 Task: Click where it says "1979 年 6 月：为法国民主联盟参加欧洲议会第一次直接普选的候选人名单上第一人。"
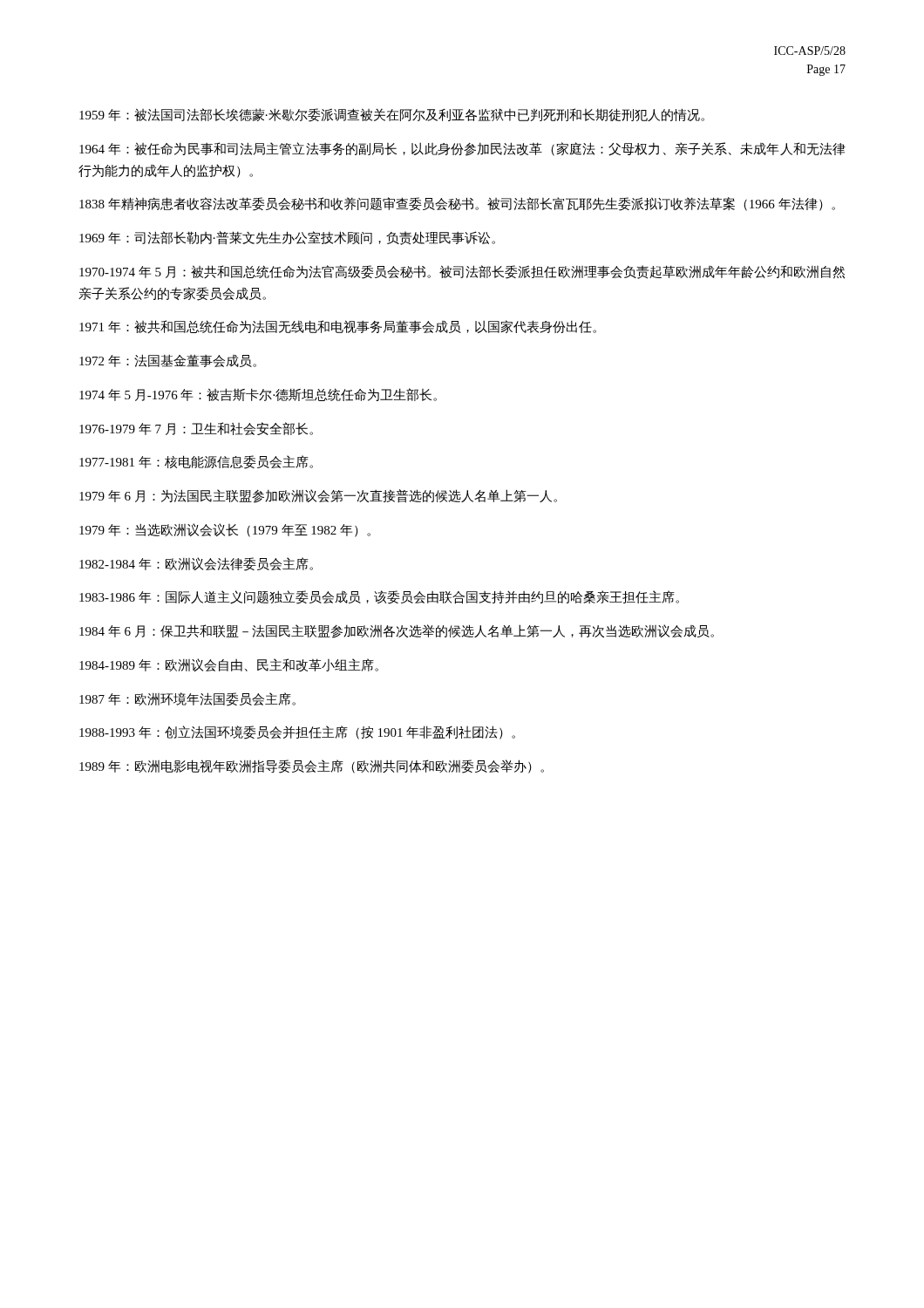pos(322,496)
